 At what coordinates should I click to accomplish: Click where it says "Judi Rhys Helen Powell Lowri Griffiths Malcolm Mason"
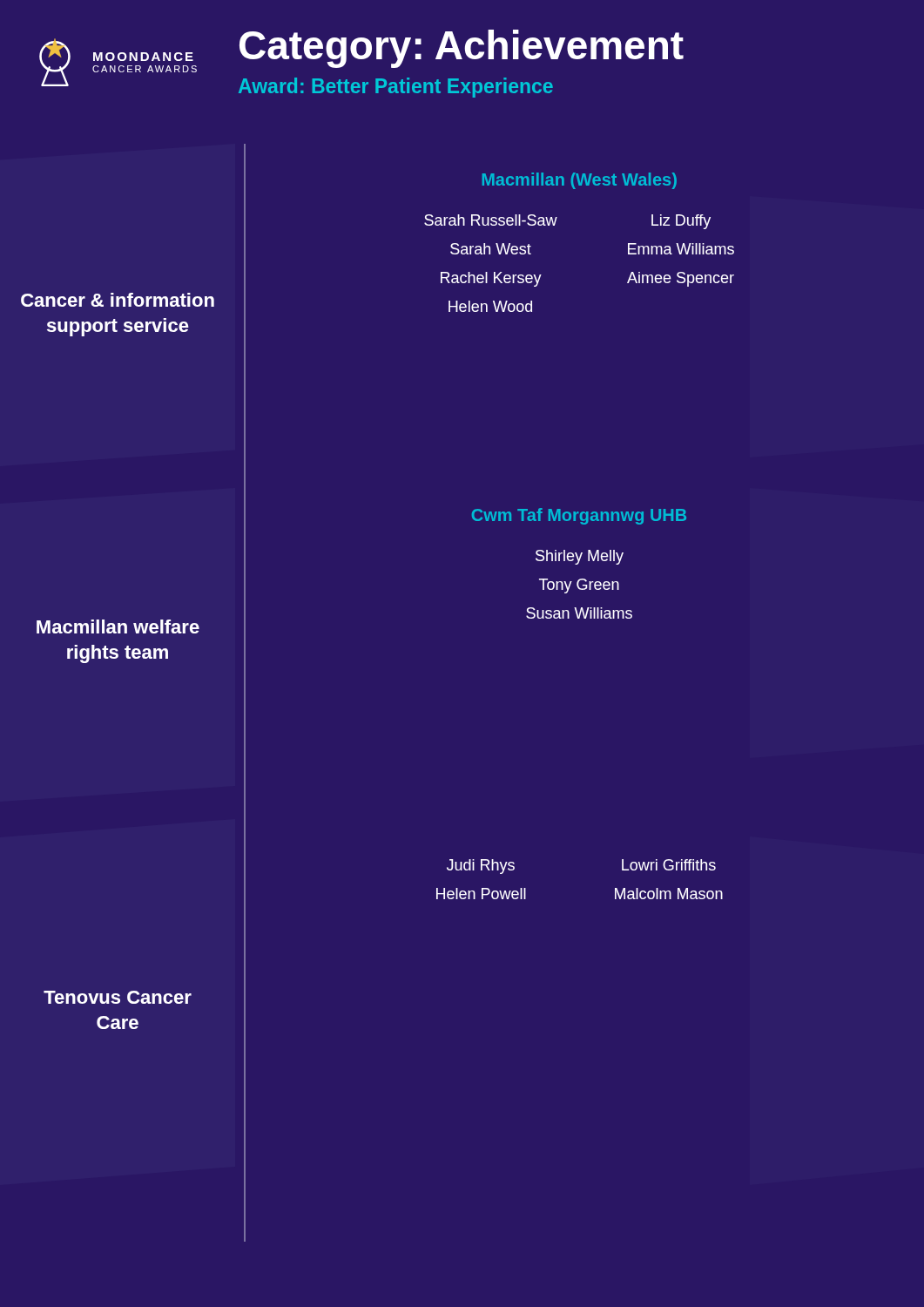(486, 866)
